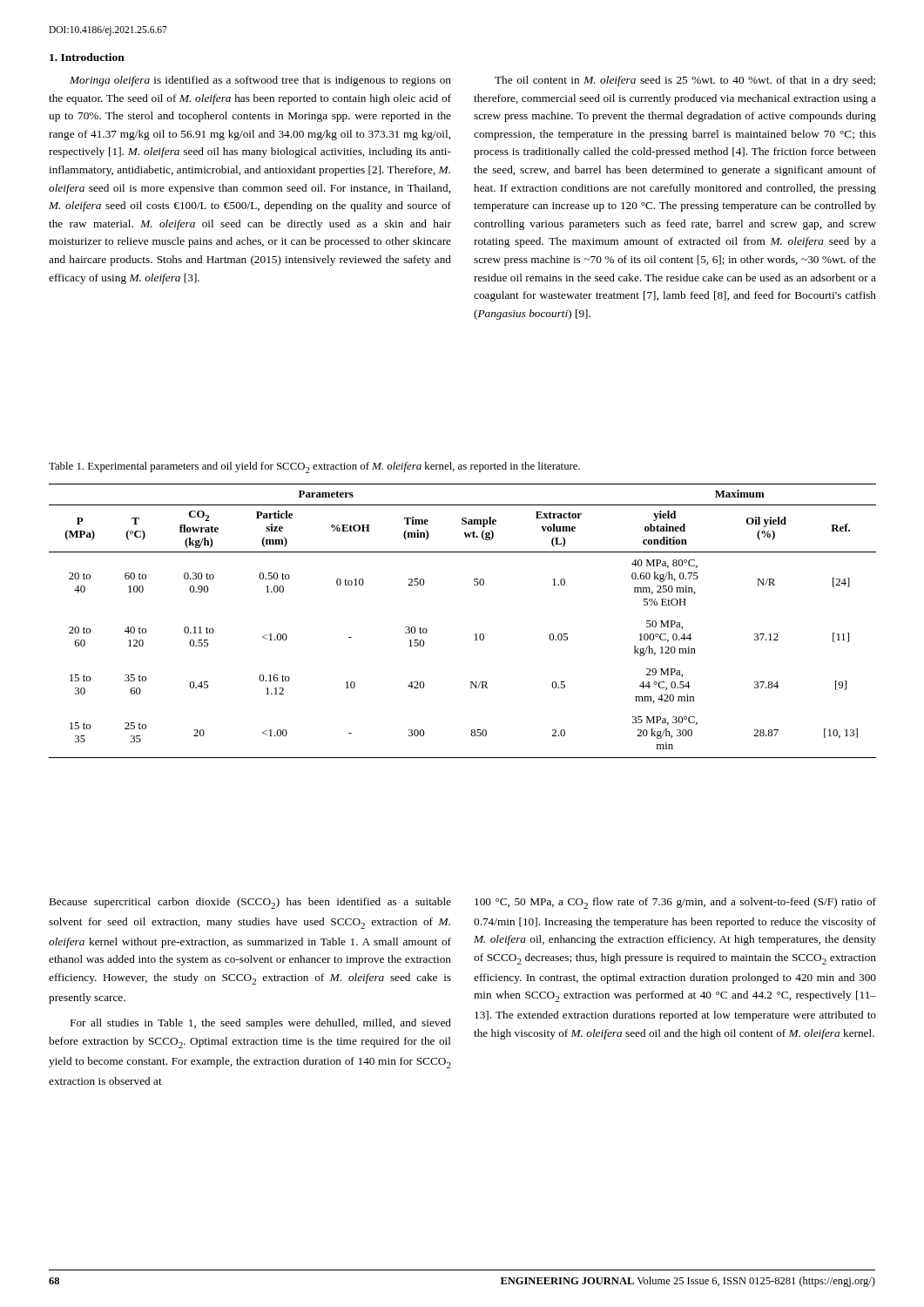Click on the block starting "1. Introduction"
The width and height of the screenshot is (924, 1307).
coord(87,57)
